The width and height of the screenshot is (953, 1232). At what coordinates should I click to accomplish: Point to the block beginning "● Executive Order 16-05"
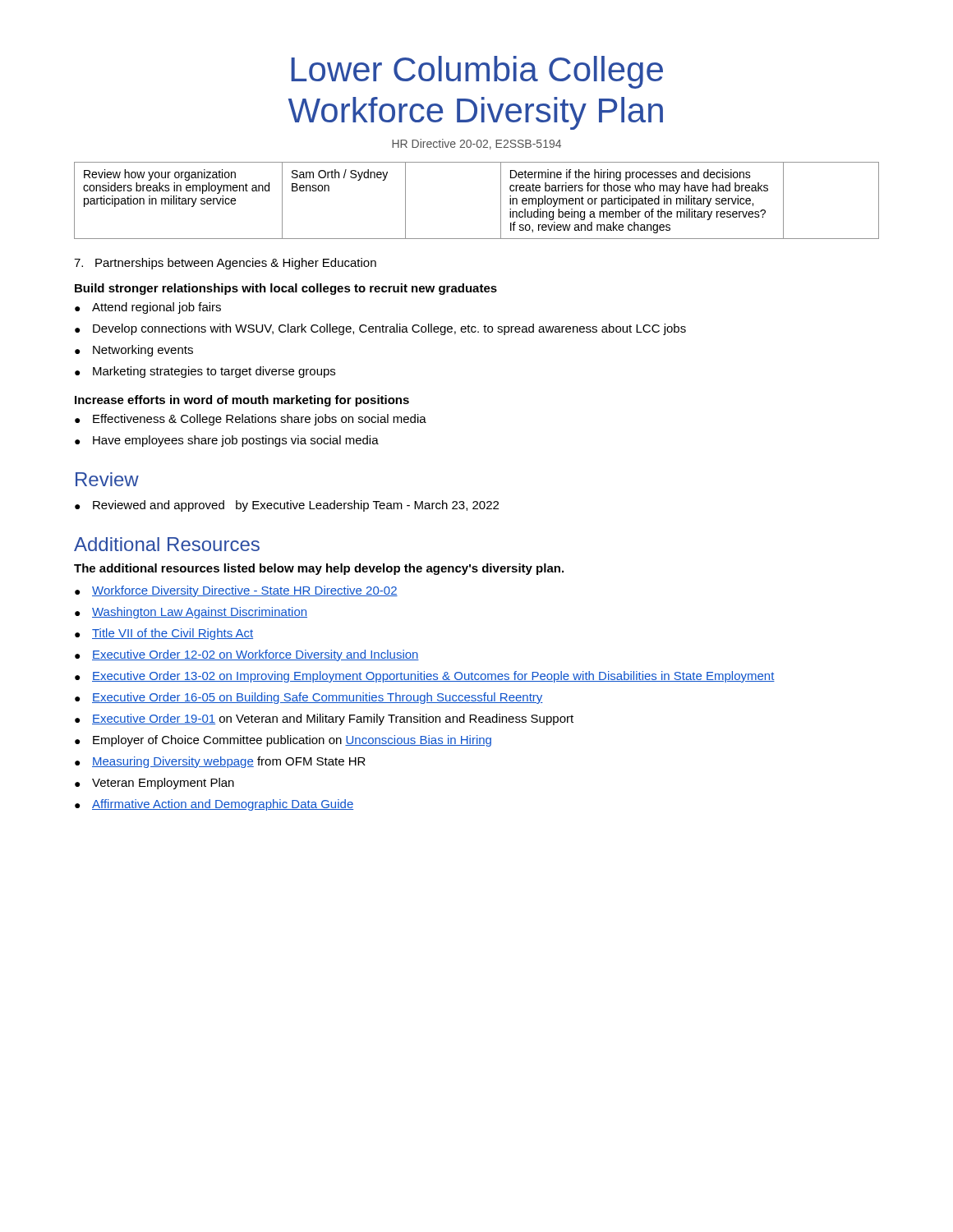pos(476,698)
